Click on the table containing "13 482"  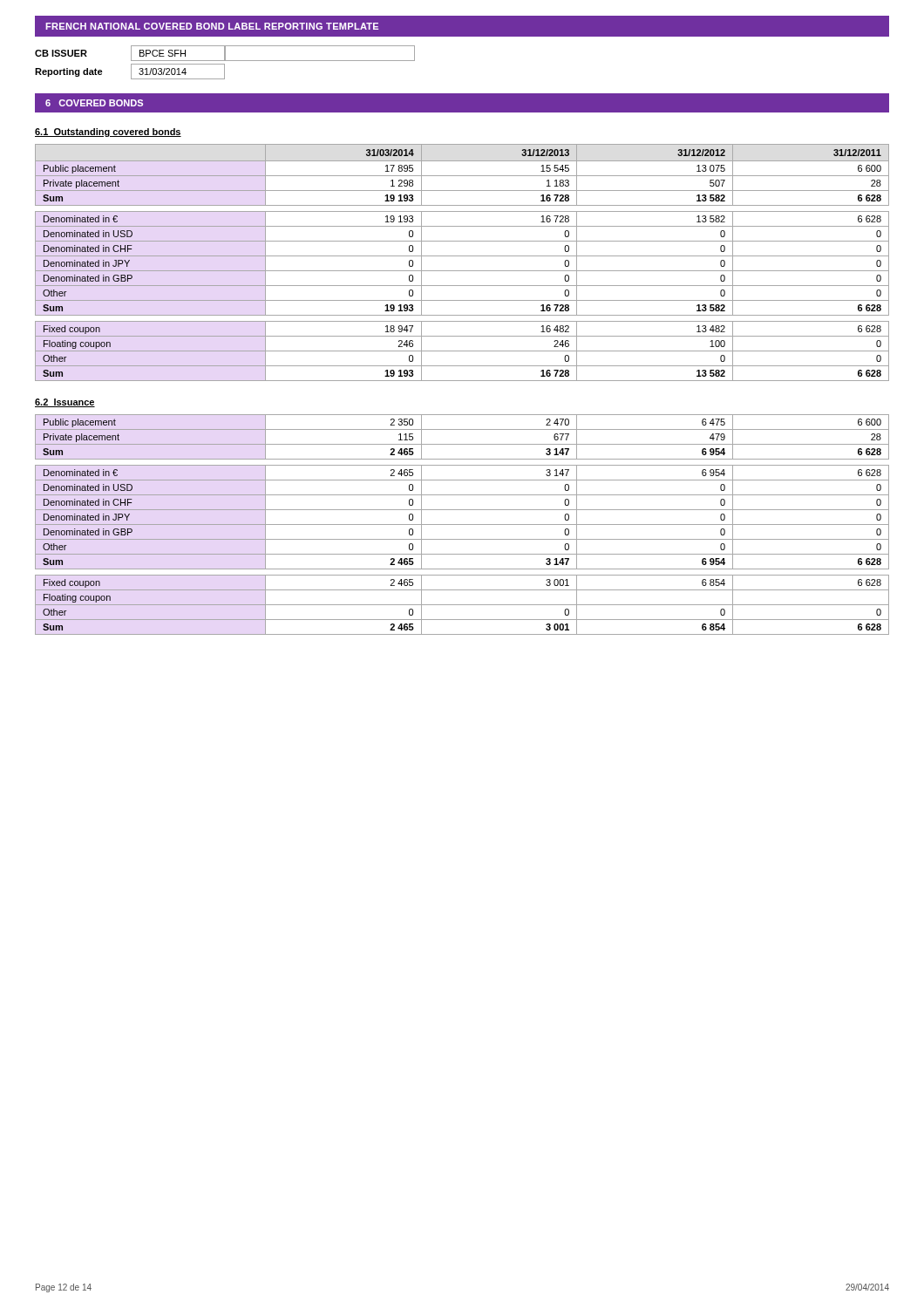462,262
